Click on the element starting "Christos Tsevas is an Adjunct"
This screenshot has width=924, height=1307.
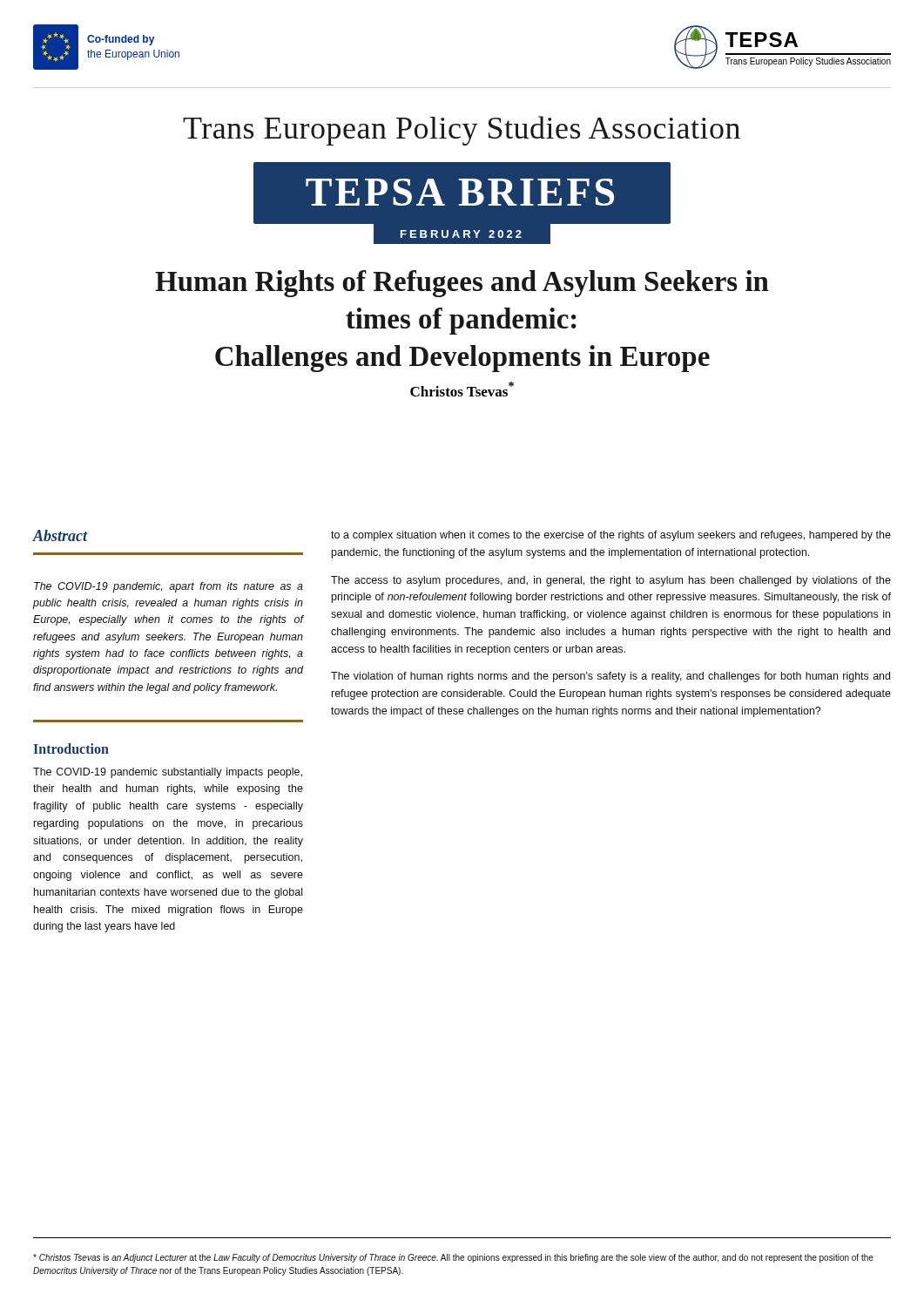click(x=462, y=1265)
